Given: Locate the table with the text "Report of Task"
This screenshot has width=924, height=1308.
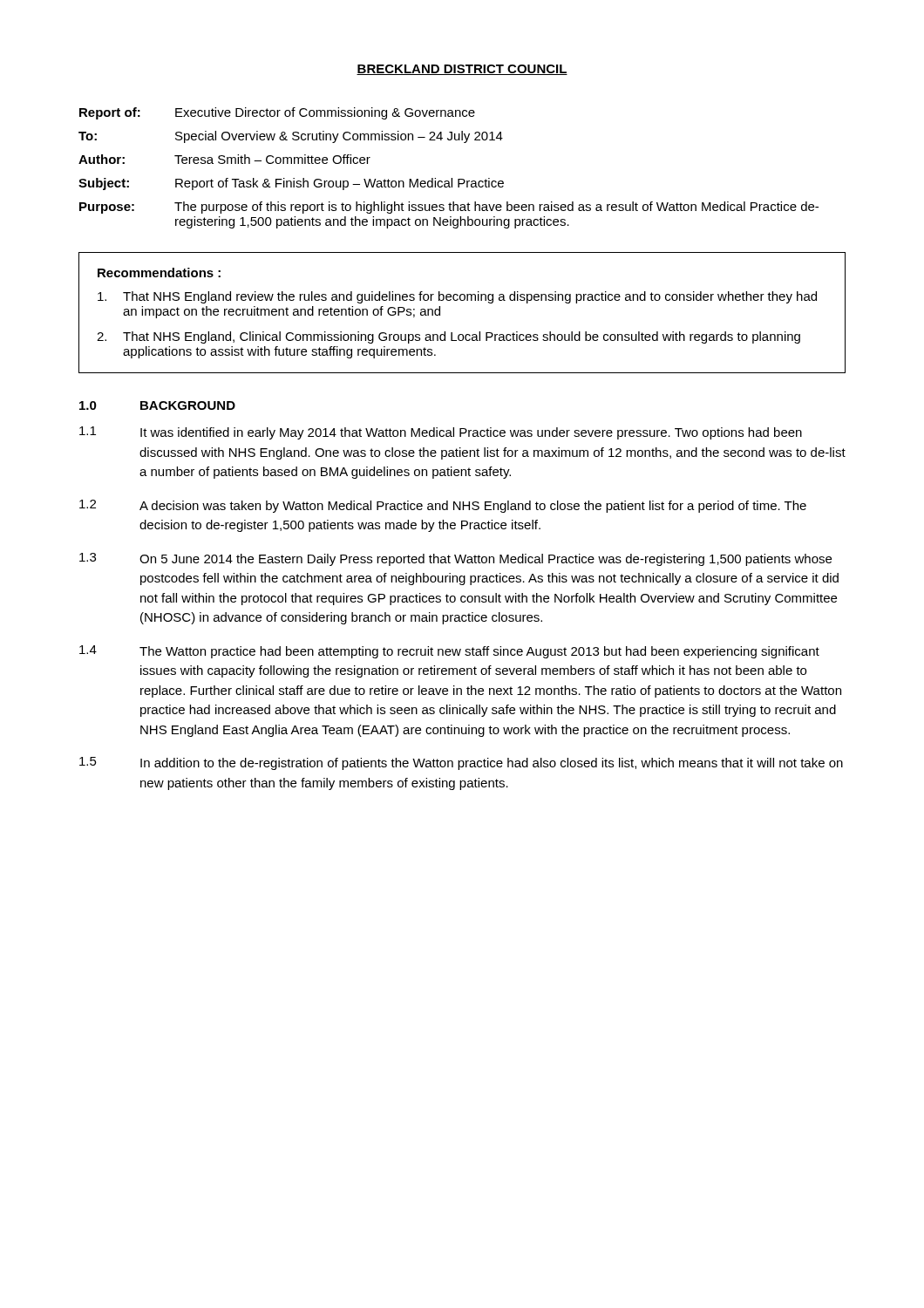Looking at the screenshot, I should point(462,167).
